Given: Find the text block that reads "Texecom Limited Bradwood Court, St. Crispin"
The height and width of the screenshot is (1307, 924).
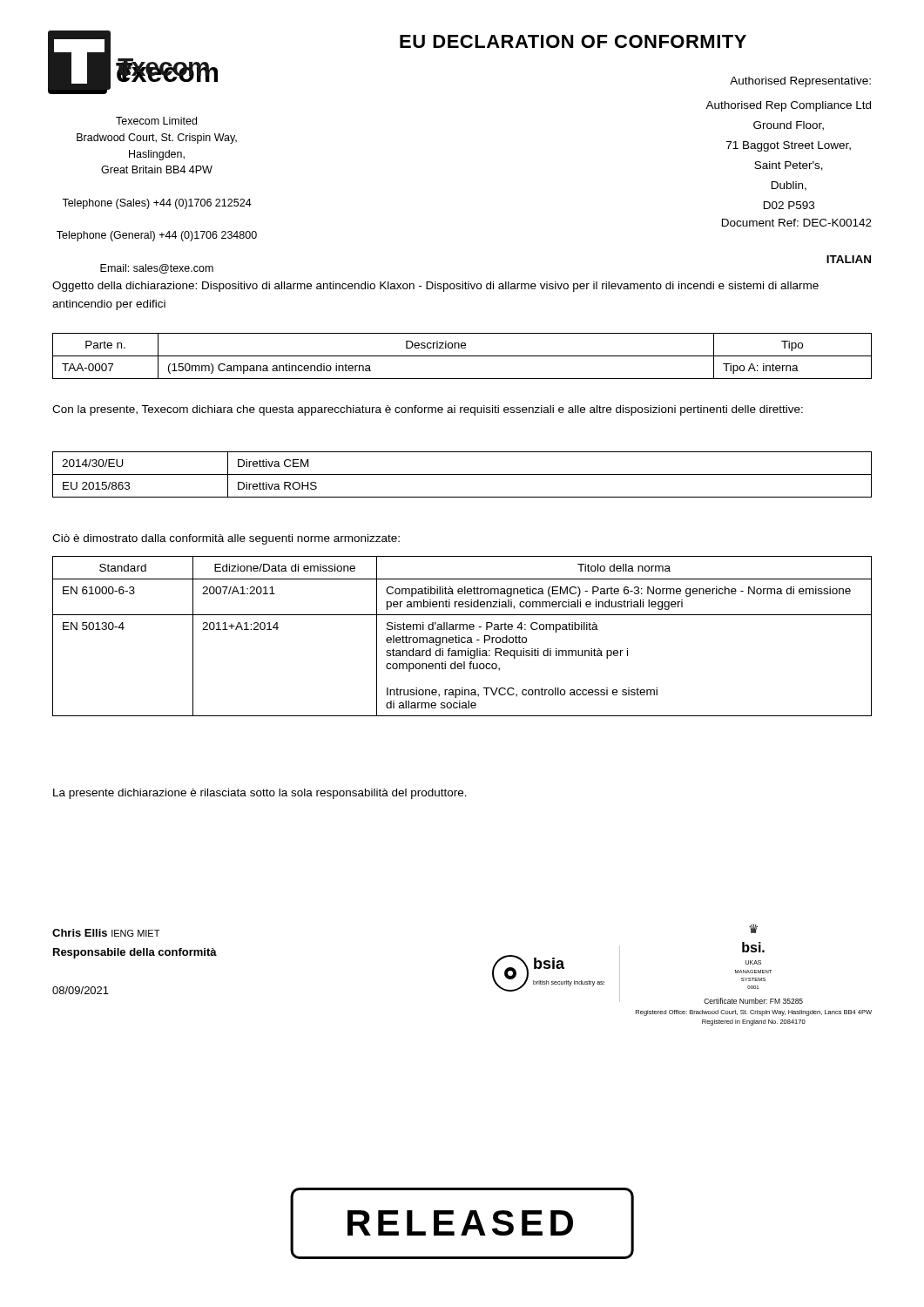Looking at the screenshot, I should pyautogui.click(x=157, y=195).
